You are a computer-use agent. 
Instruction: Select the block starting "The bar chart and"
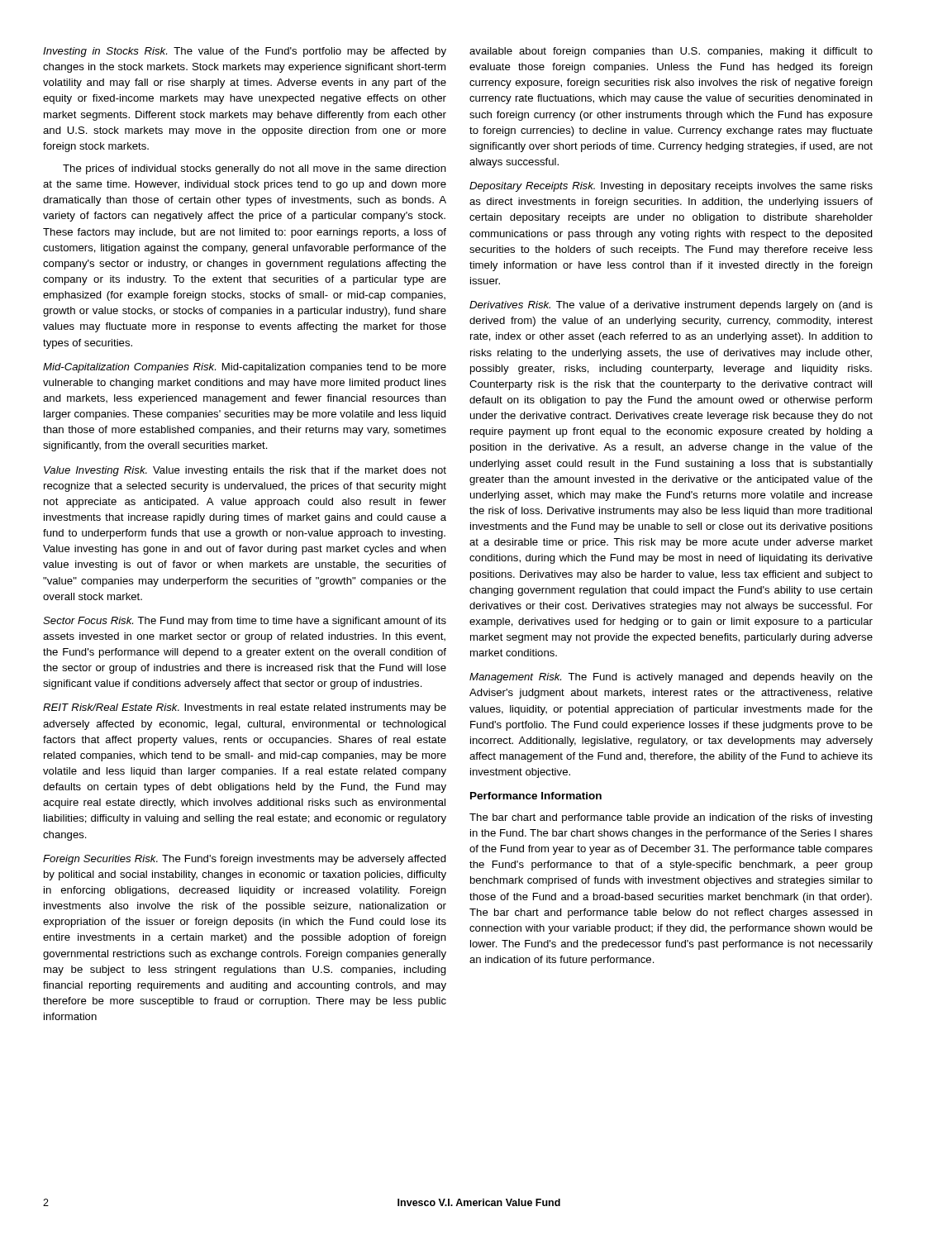point(671,888)
